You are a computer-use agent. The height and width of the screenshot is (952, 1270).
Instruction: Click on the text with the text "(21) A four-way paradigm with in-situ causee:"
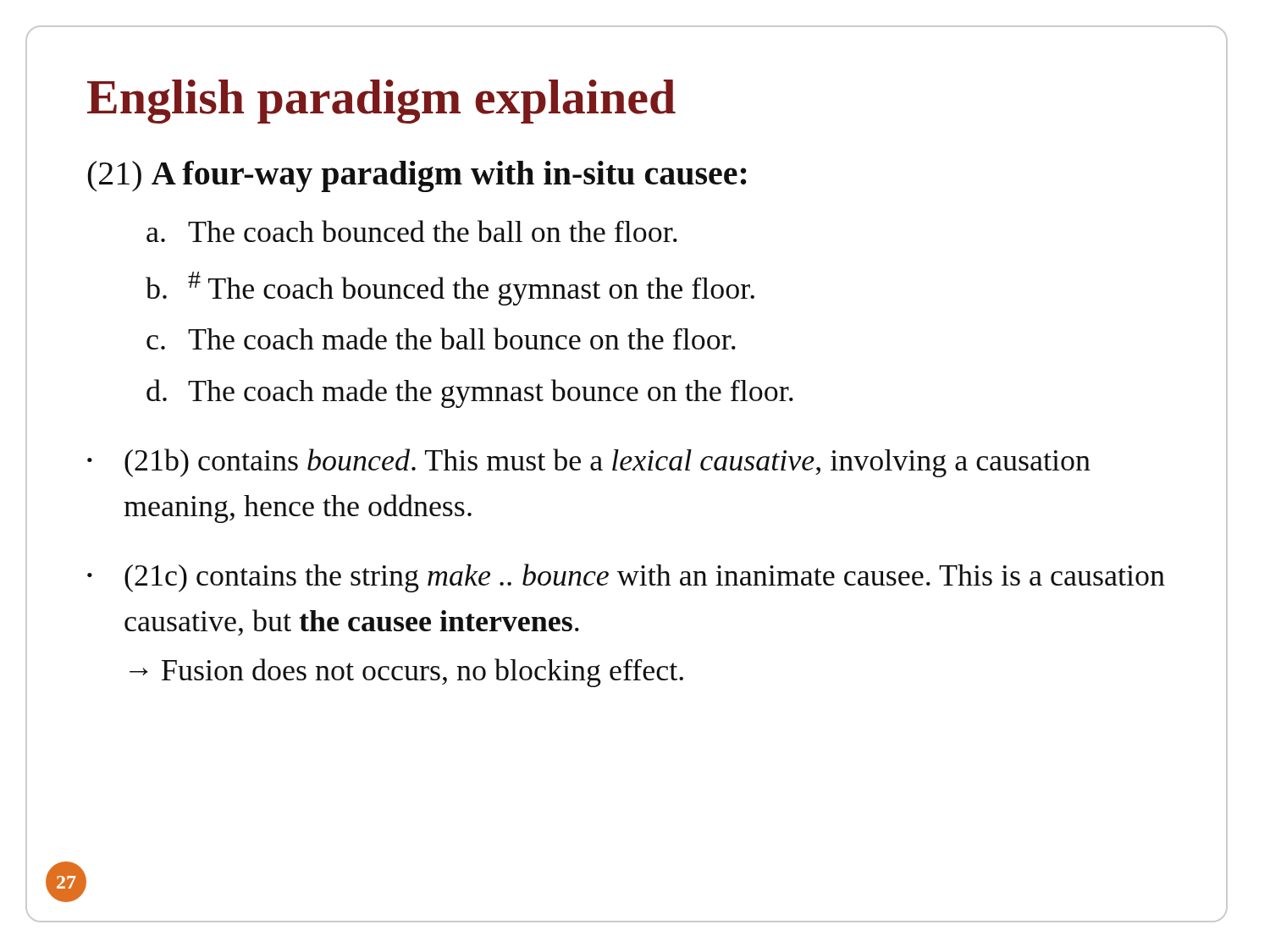point(418,173)
